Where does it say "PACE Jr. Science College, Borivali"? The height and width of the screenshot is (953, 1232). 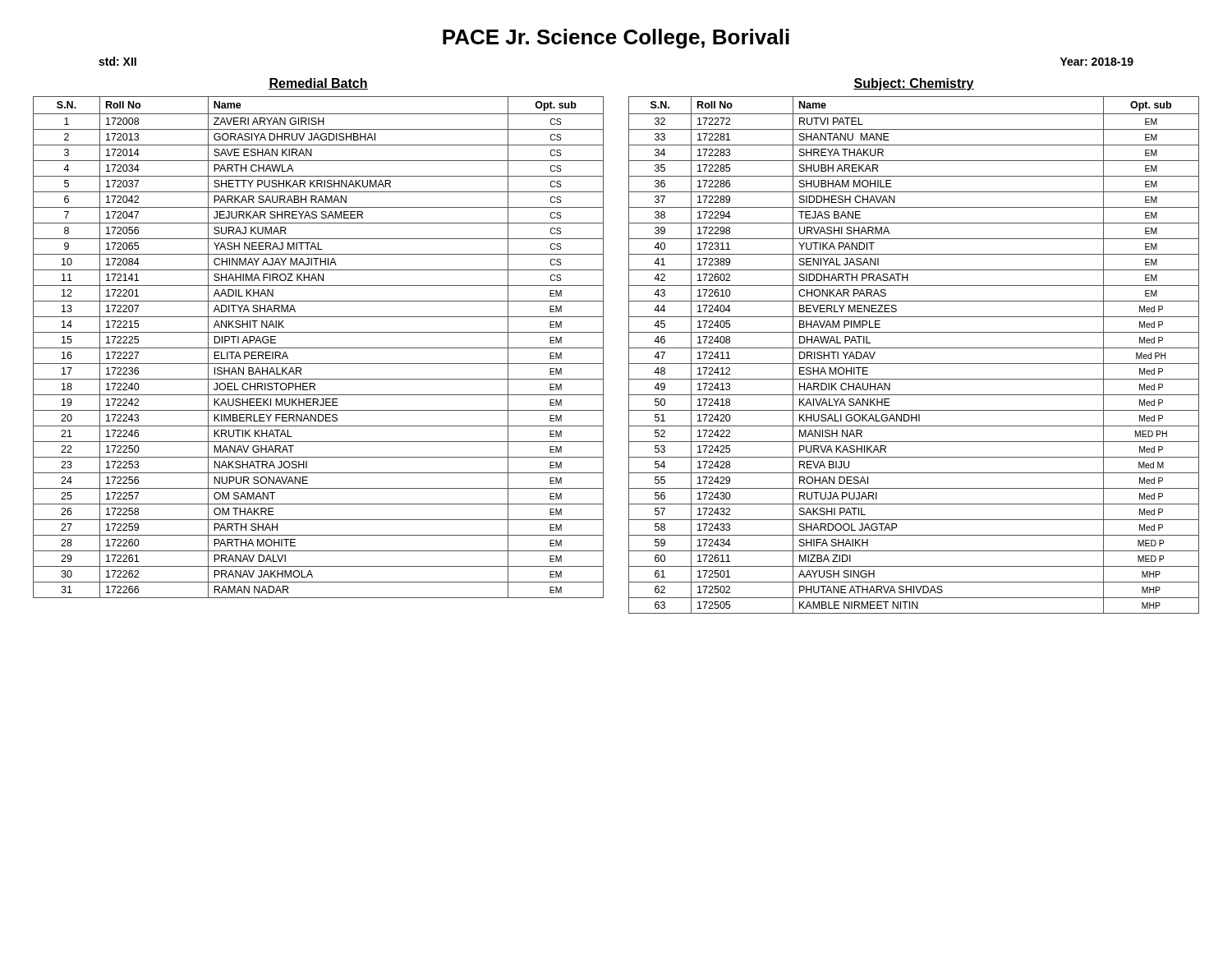tap(616, 37)
